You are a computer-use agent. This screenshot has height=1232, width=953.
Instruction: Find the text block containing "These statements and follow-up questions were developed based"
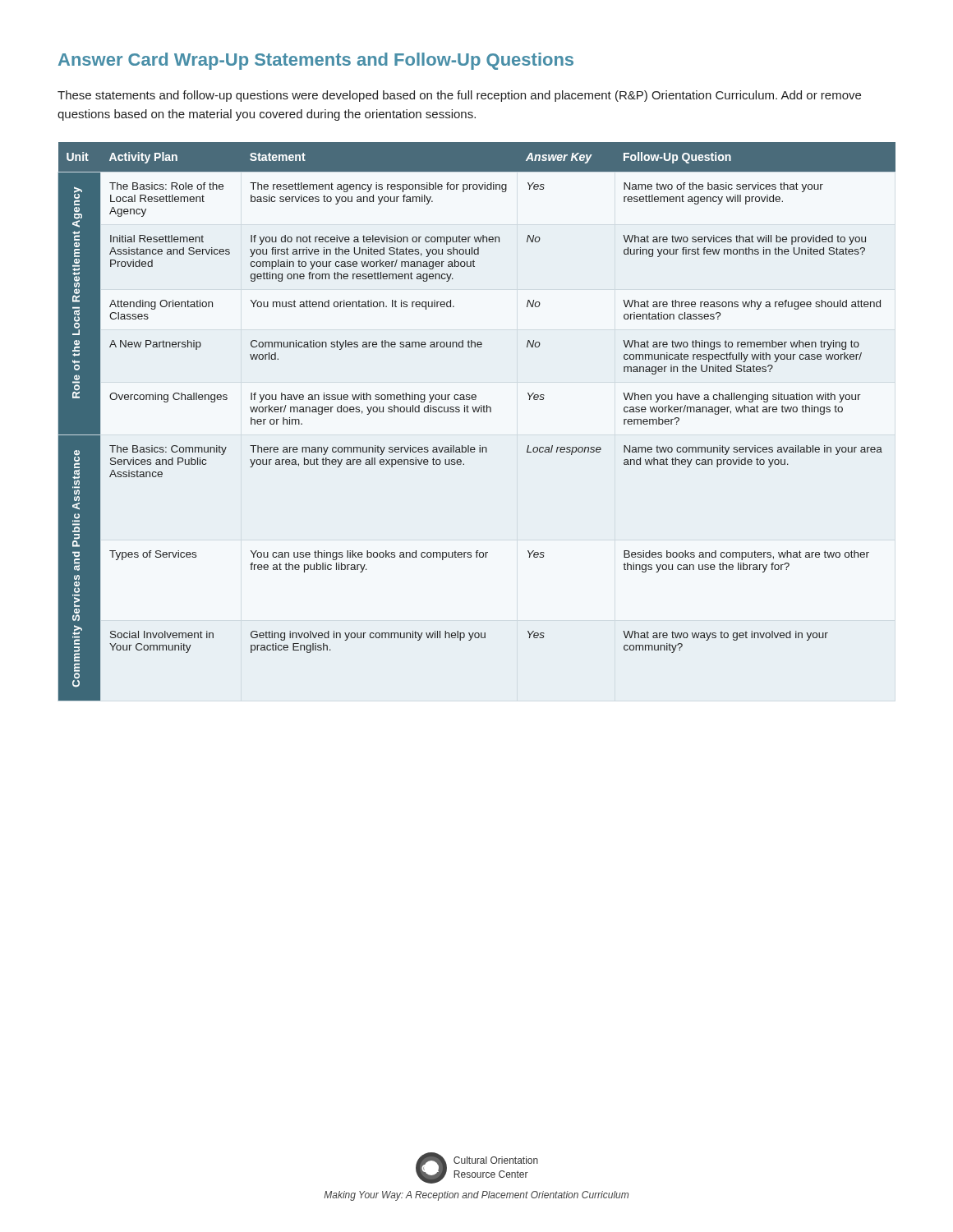click(460, 104)
